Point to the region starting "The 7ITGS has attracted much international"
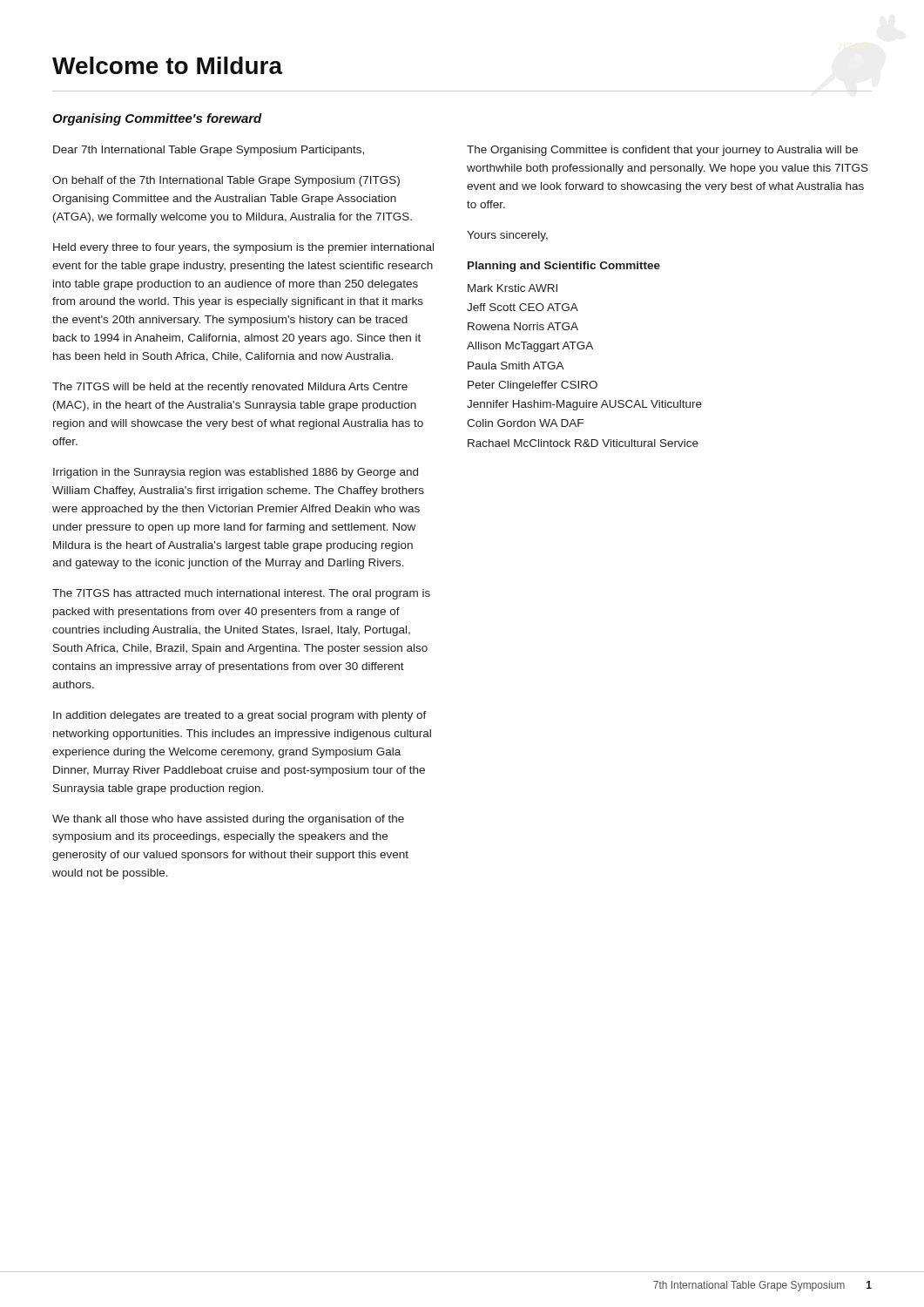This screenshot has height=1307, width=924. coord(241,639)
